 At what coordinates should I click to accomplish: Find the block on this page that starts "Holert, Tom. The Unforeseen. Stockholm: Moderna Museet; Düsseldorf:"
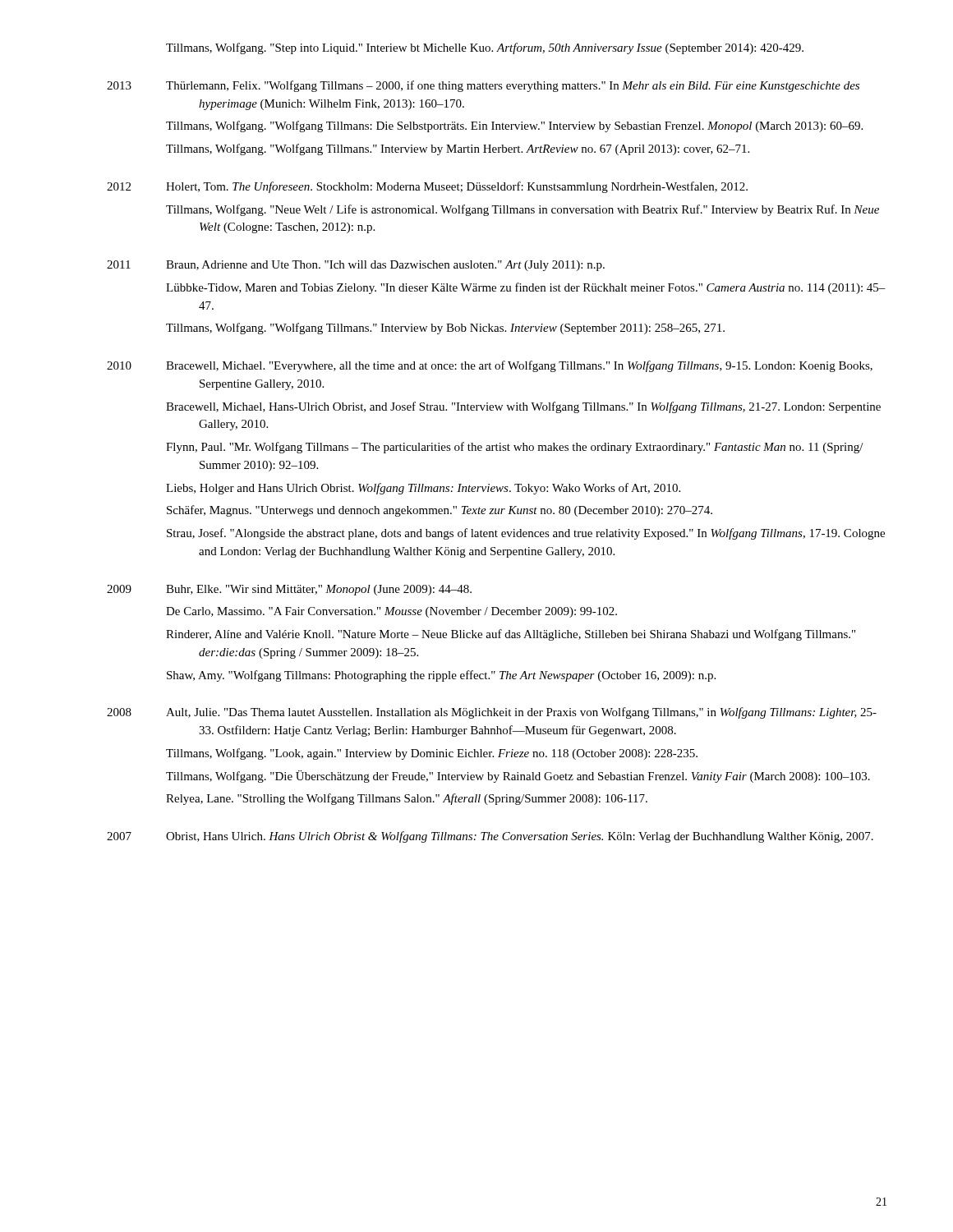pyautogui.click(x=457, y=186)
